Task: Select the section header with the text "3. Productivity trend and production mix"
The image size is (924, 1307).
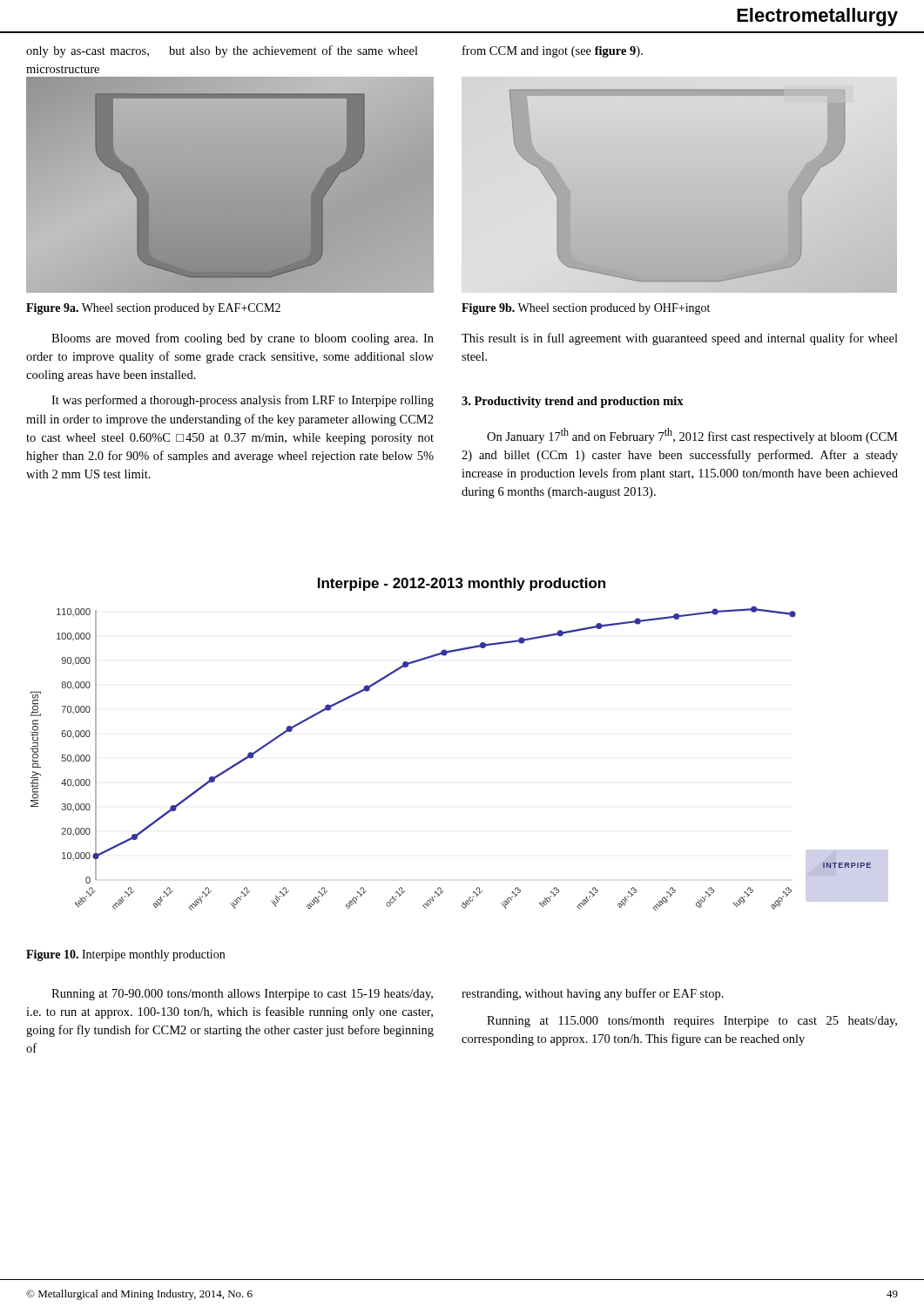Action: (572, 401)
